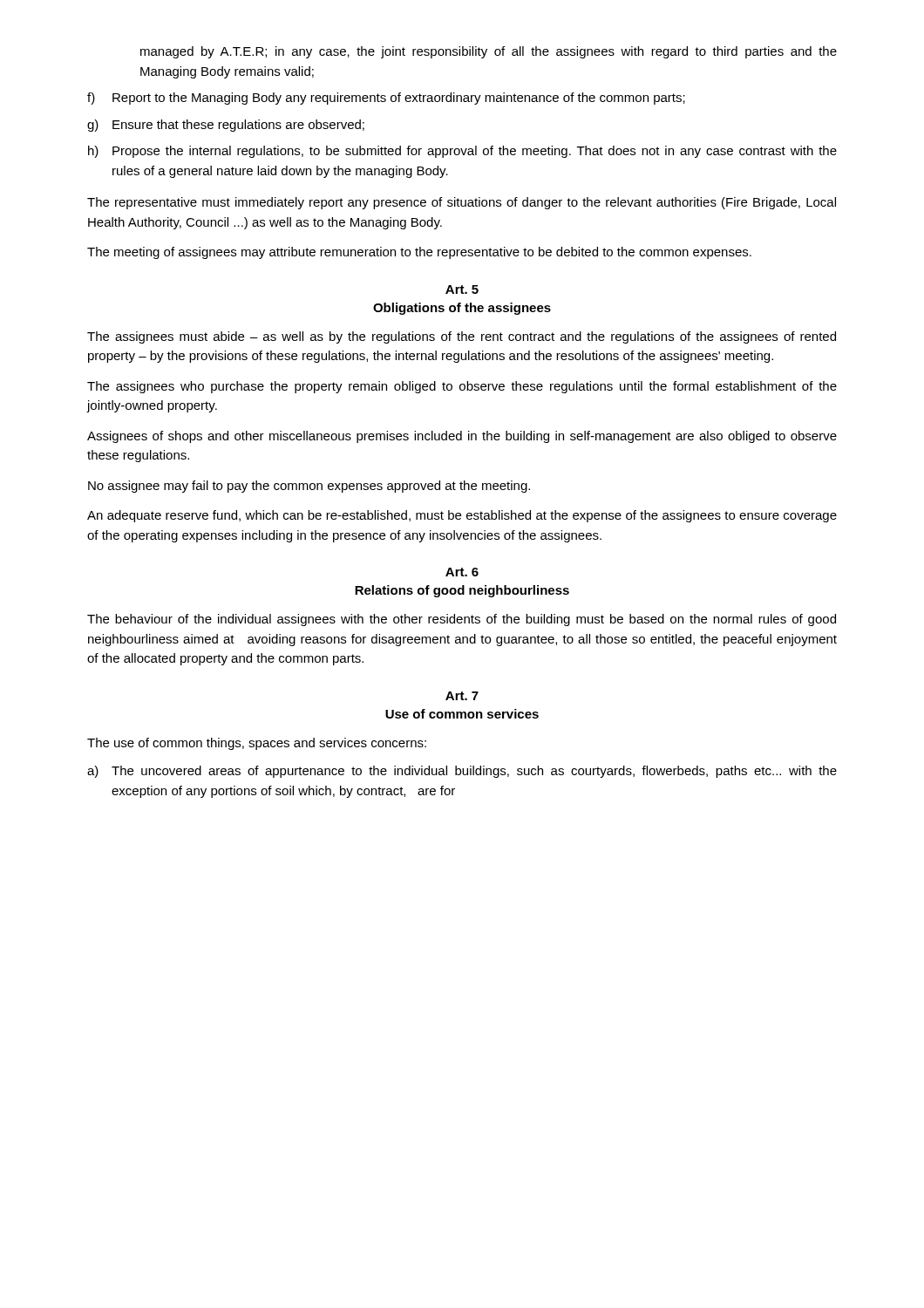Locate the block starting "a) The uncovered areas of appurtenance to"
This screenshot has width=924, height=1308.
tap(462, 781)
